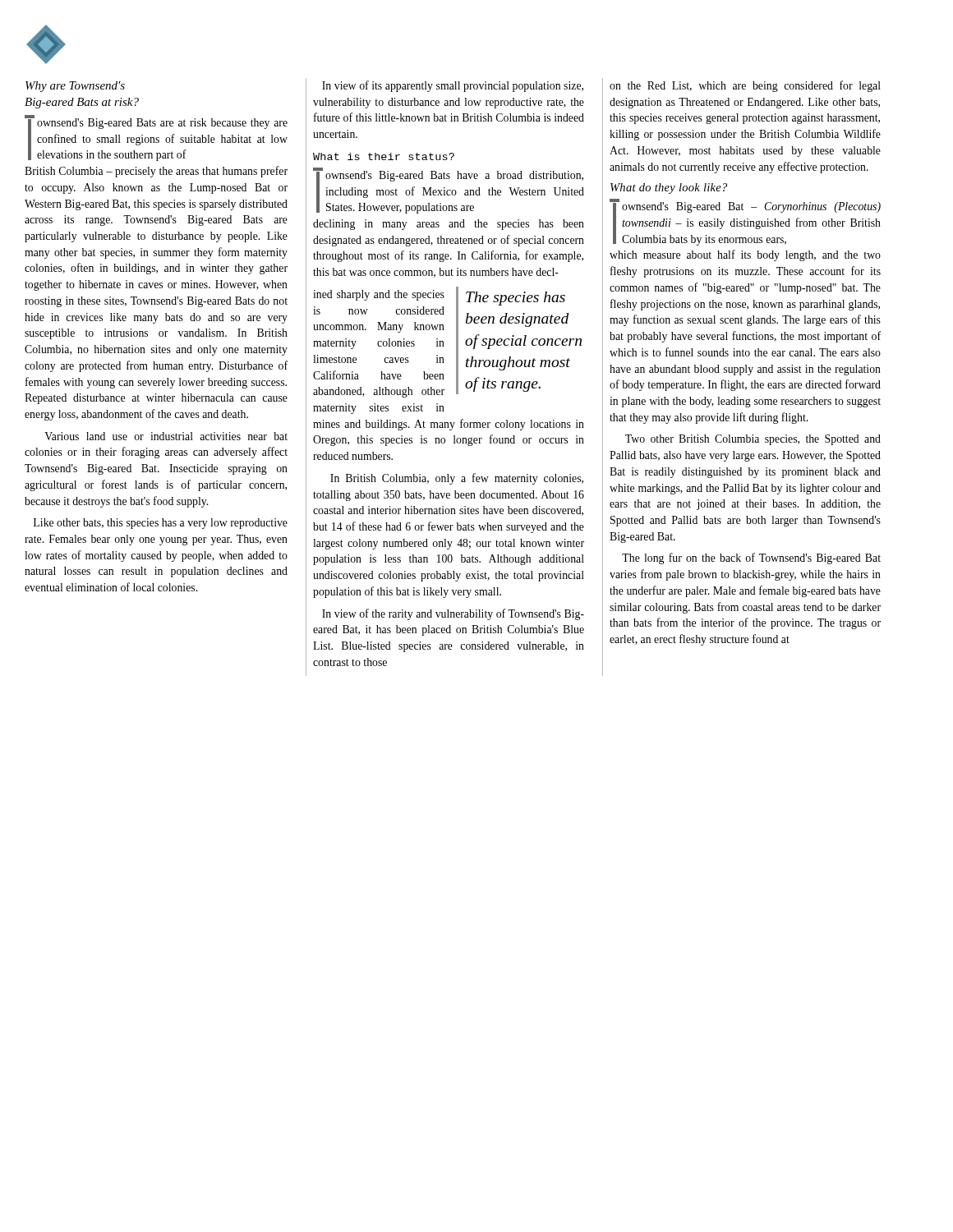Image resolution: width=953 pixels, height=1232 pixels.
Task: Click the passage that begins "ined sharply and"
Action: click(449, 375)
